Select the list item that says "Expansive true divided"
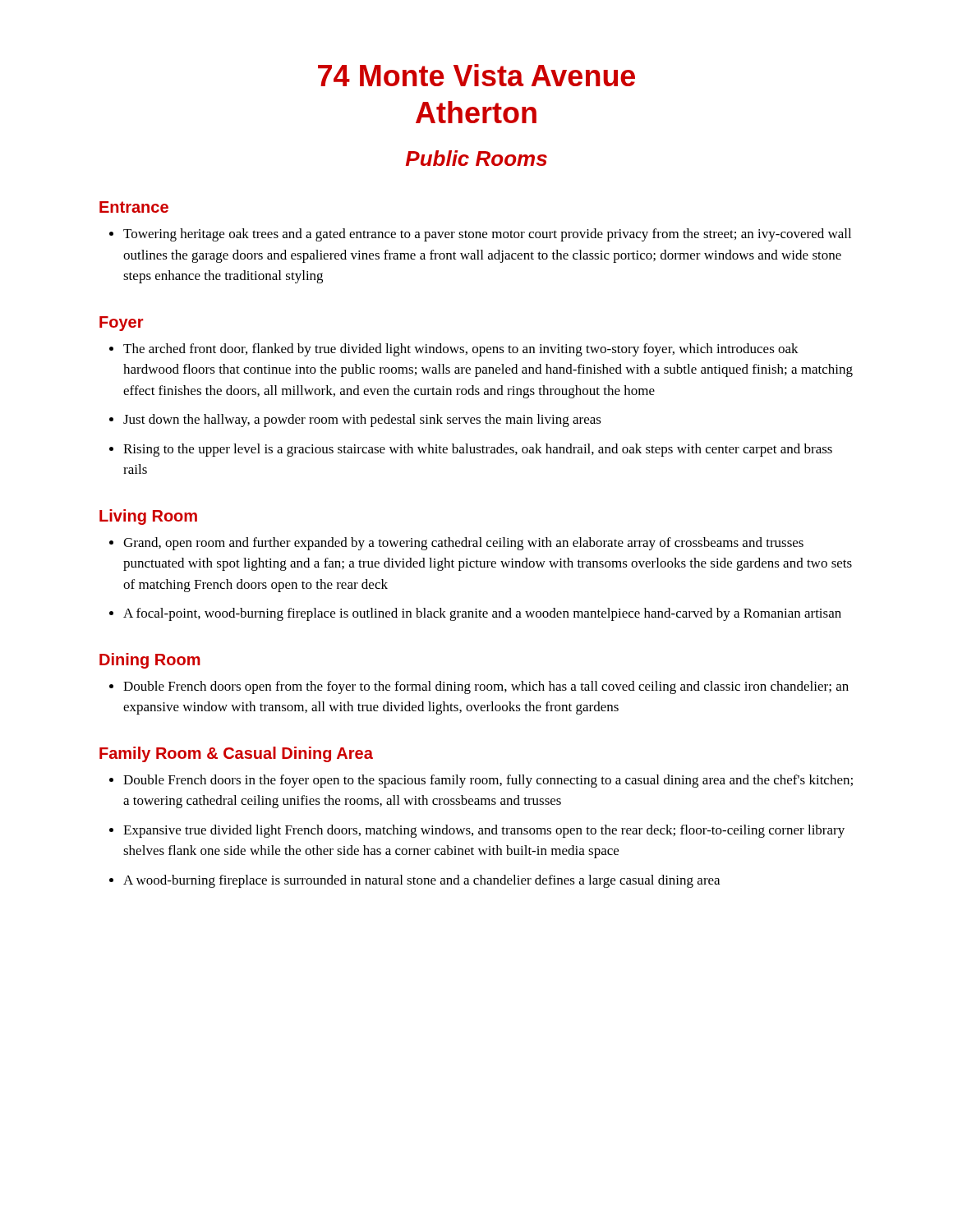 coord(484,840)
